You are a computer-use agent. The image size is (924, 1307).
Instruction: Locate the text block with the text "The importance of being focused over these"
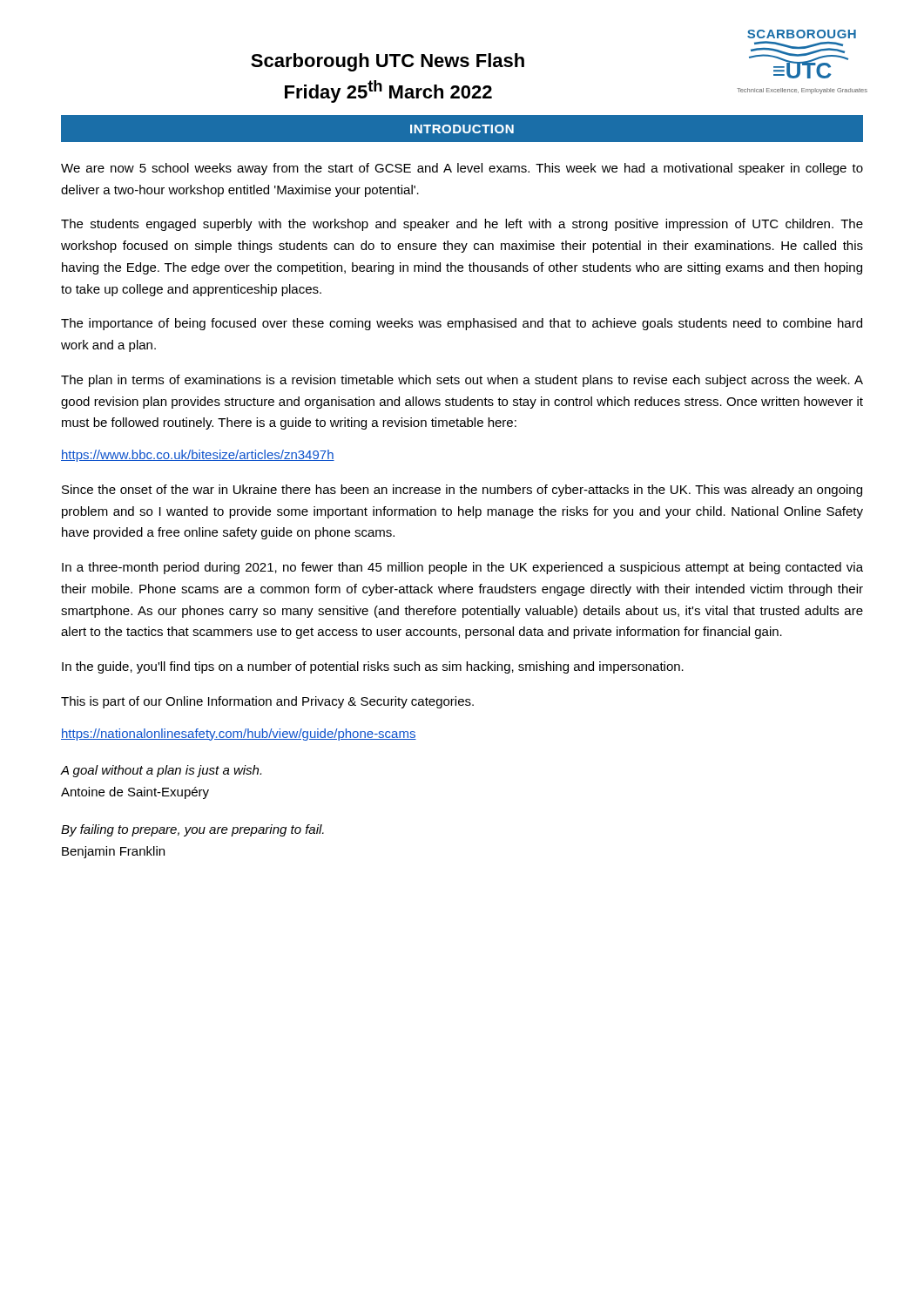tap(462, 334)
